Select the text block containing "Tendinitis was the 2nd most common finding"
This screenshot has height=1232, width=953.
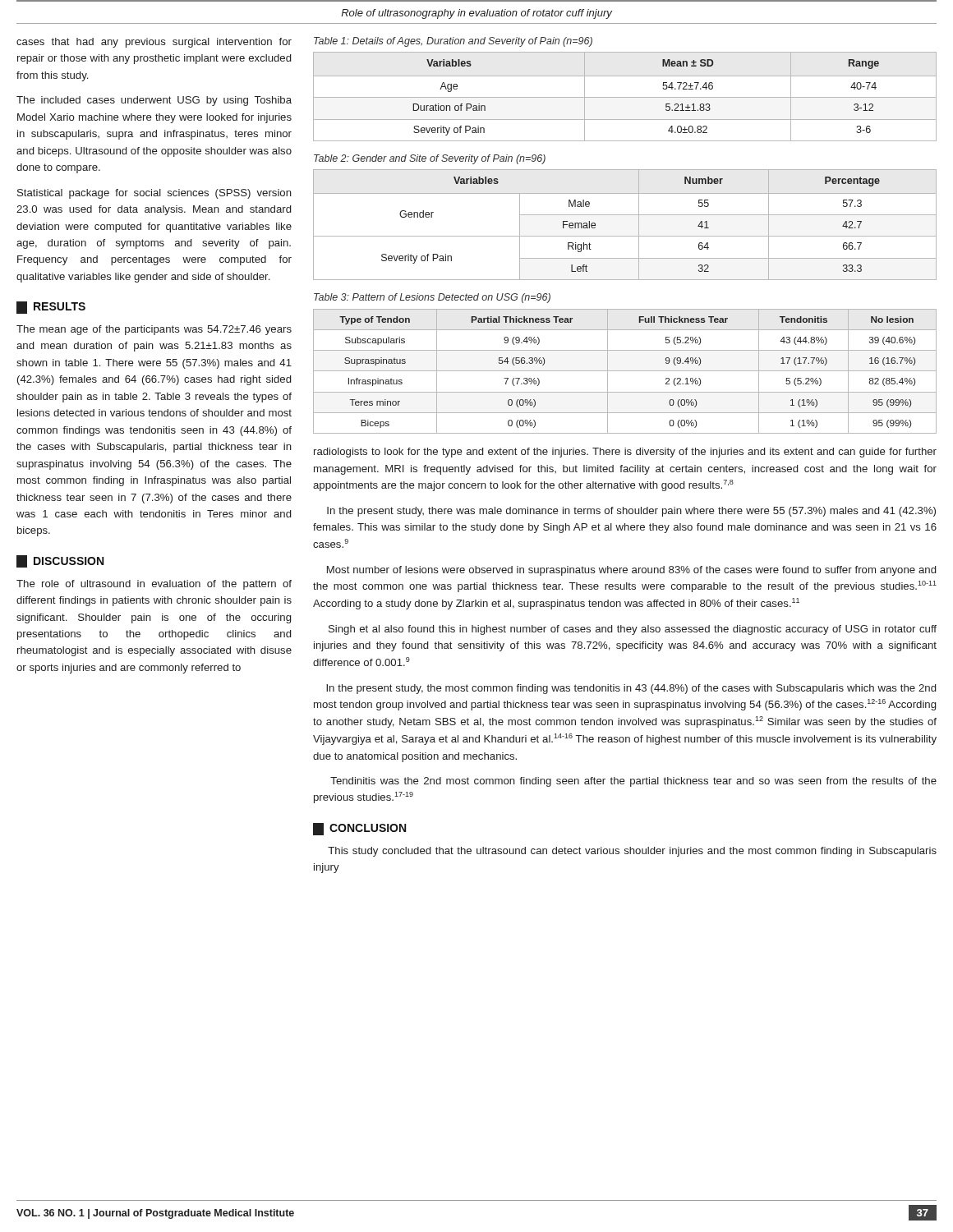[x=625, y=789]
